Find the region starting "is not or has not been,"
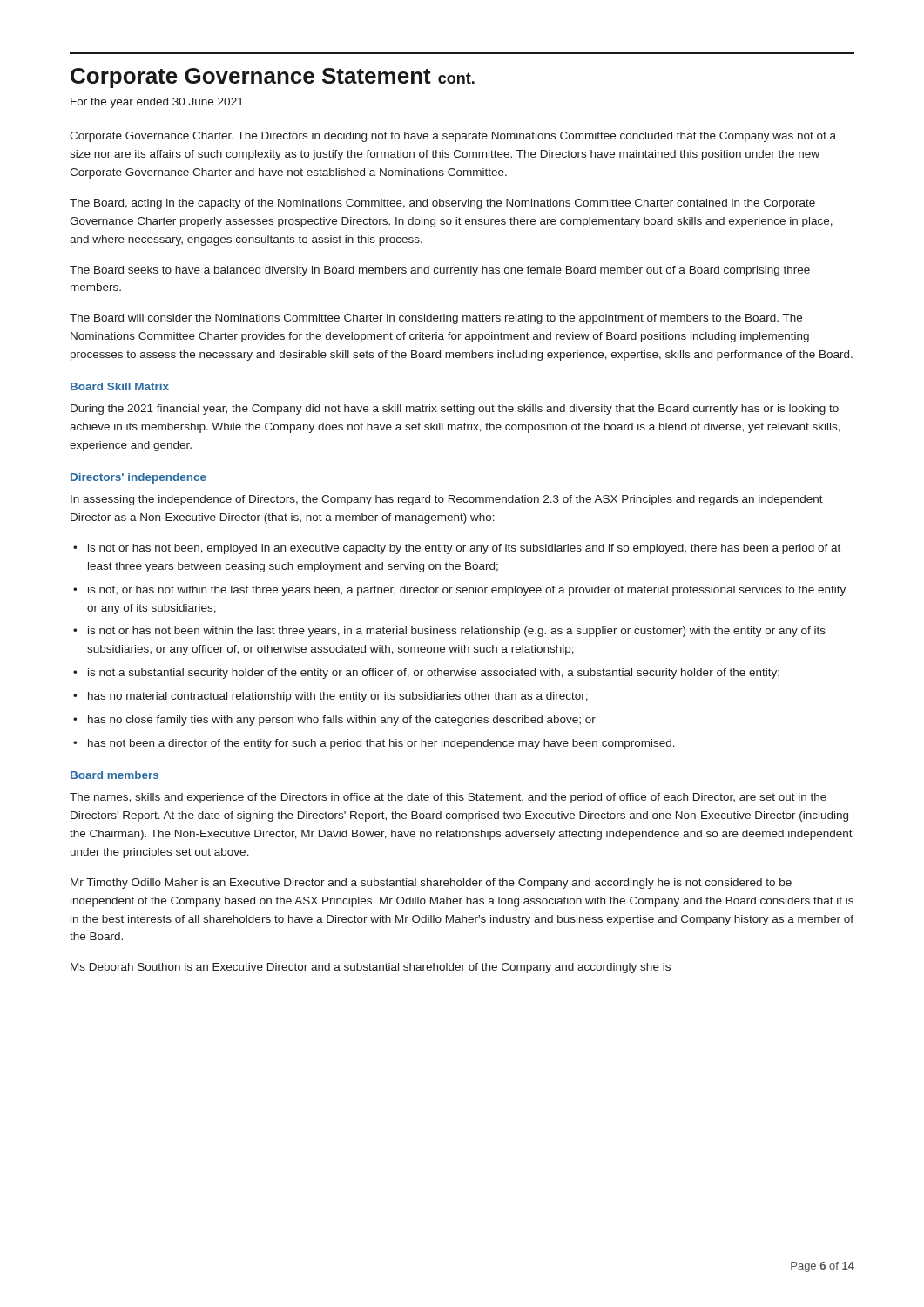The width and height of the screenshot is (924, 1307). click(464, 557)
